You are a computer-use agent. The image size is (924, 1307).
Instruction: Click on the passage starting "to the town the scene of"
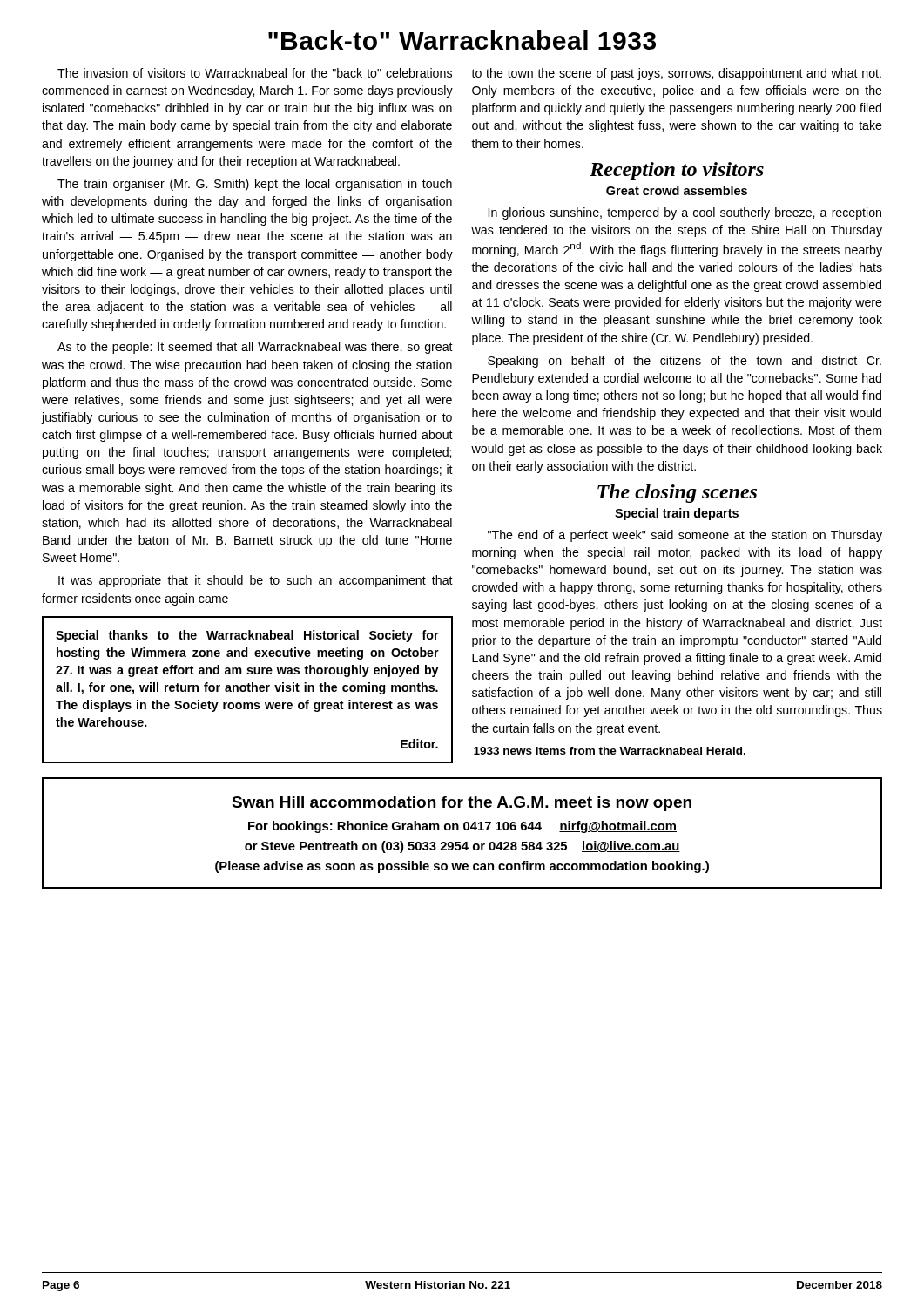point(677,108)
